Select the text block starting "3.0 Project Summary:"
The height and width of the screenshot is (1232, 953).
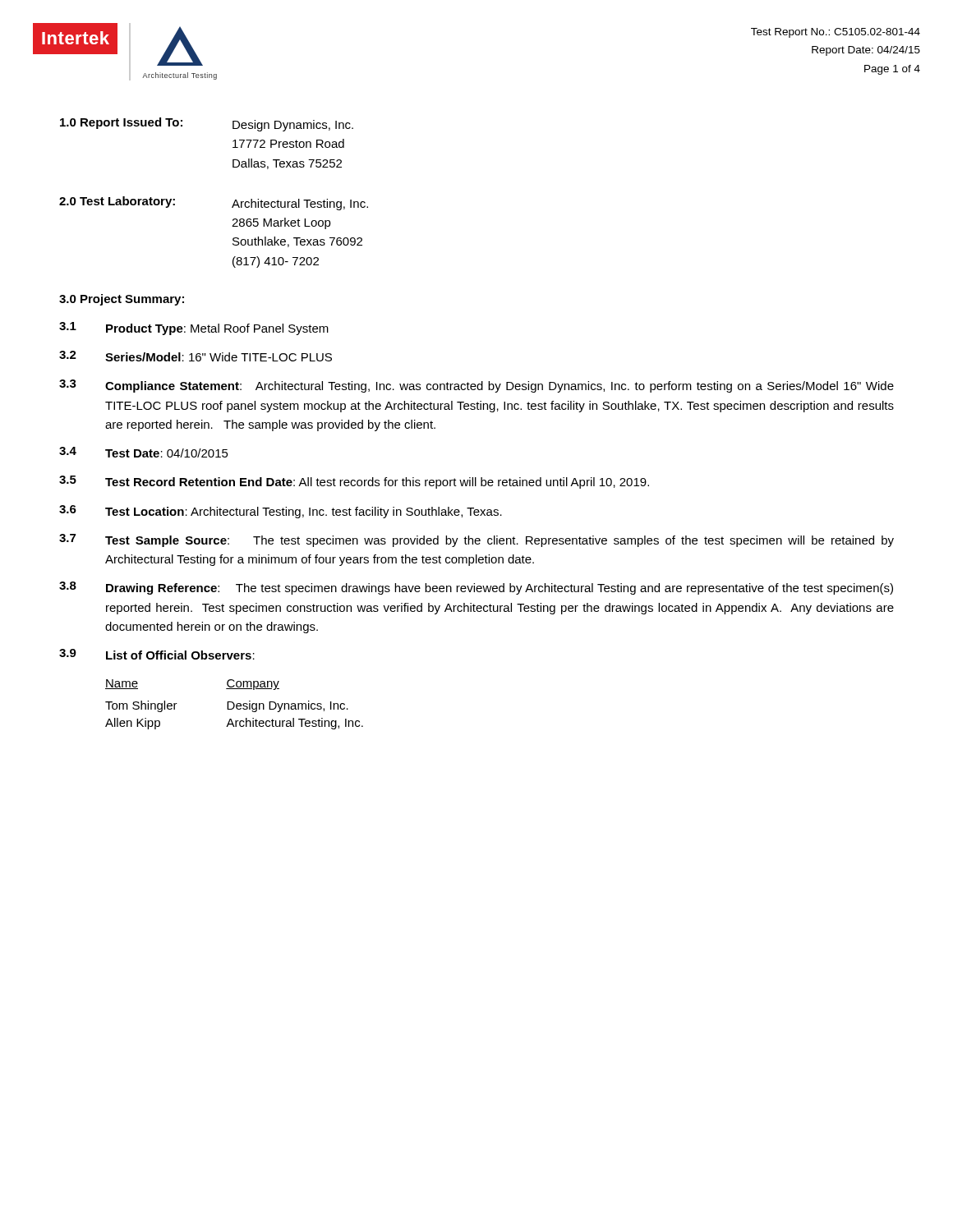pos(122,298)
